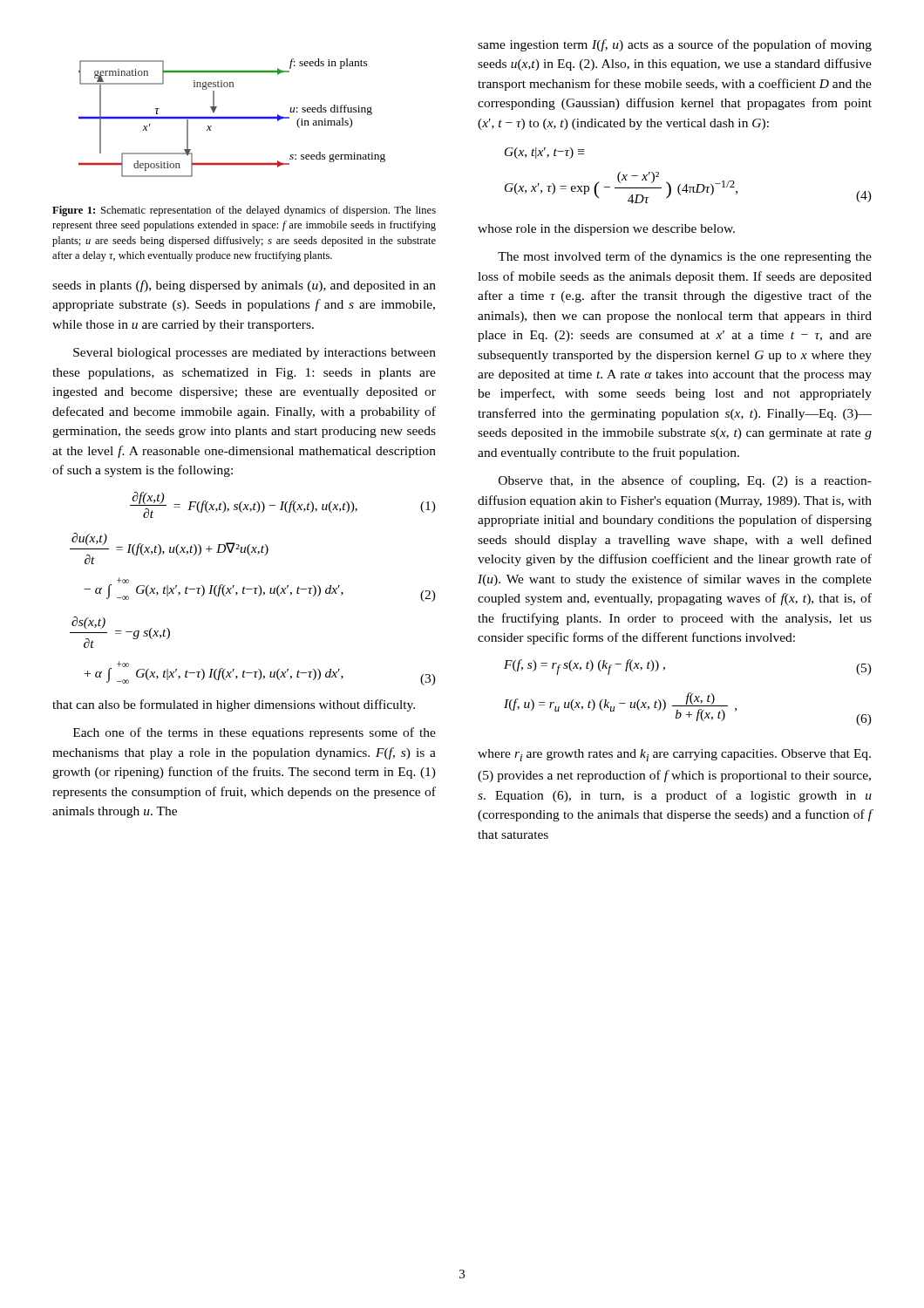Where is the formula that starts "G(x, t|x′, t−τ) ≡"?
Viewport: 924px width, 1308px height.
[675, 176]
